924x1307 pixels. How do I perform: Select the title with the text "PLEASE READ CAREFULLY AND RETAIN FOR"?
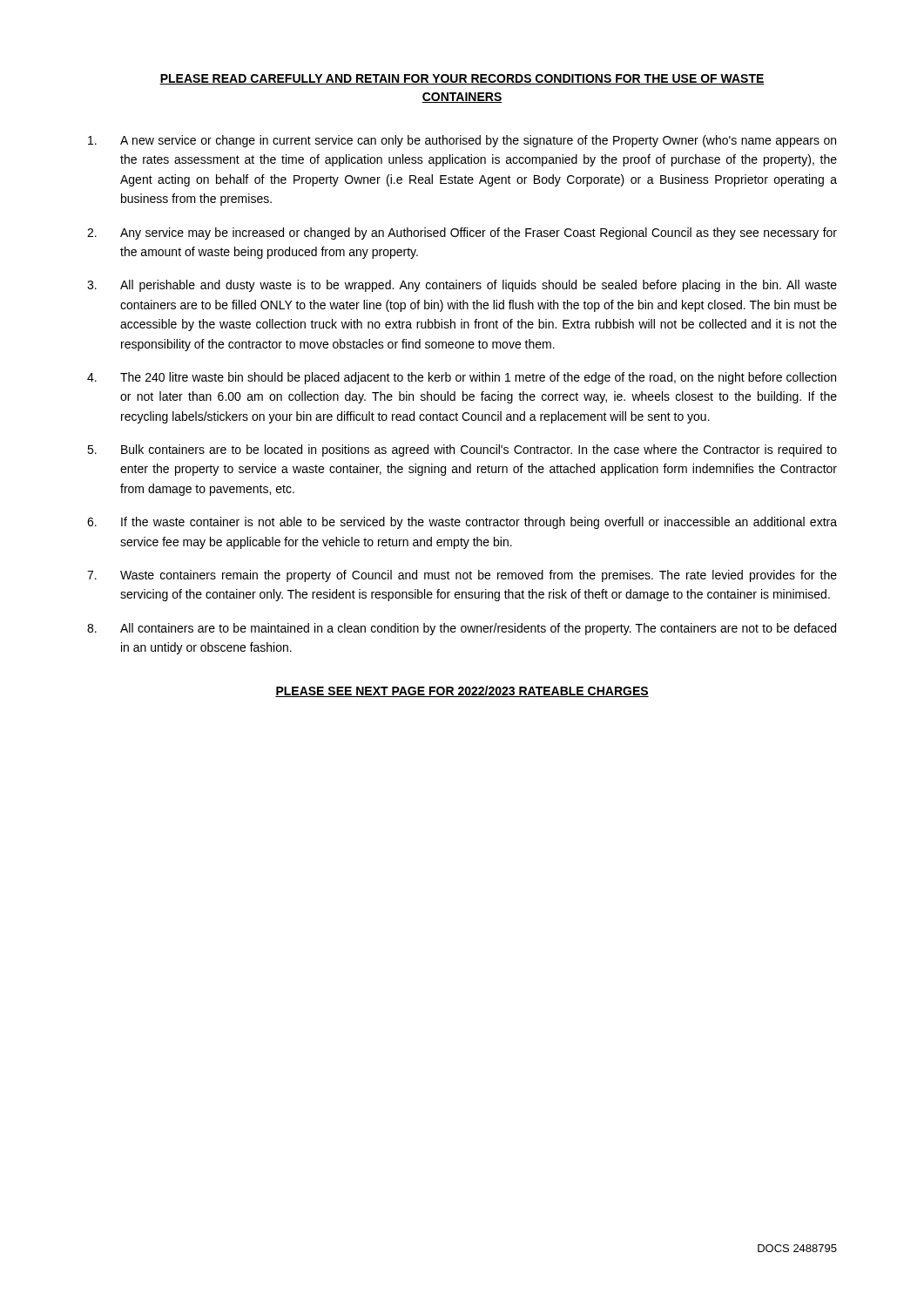click(462, 88)
